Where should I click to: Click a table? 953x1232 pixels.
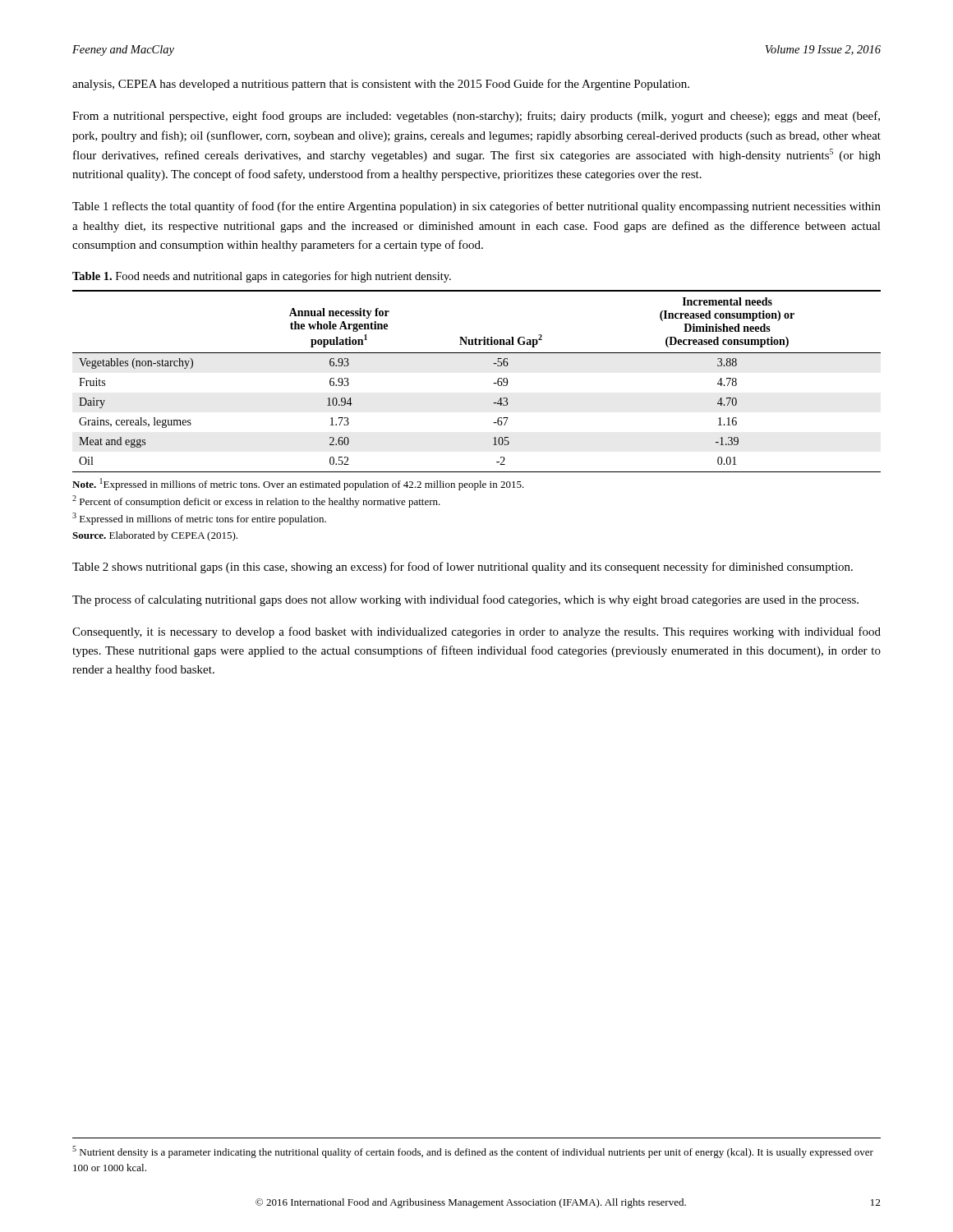(476, 381)
